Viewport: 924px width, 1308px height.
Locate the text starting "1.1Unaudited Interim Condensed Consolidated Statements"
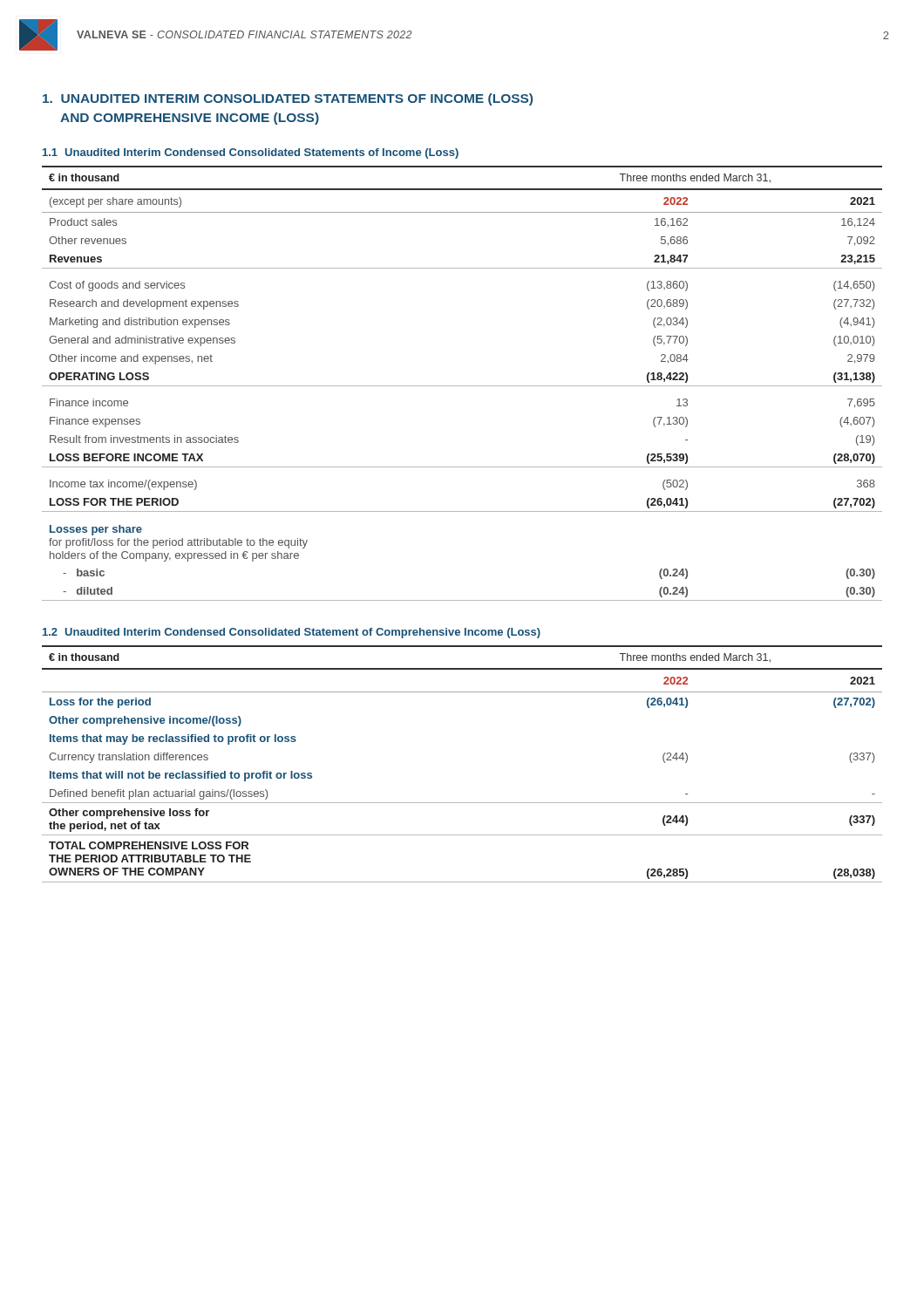(x=250, y=153)
